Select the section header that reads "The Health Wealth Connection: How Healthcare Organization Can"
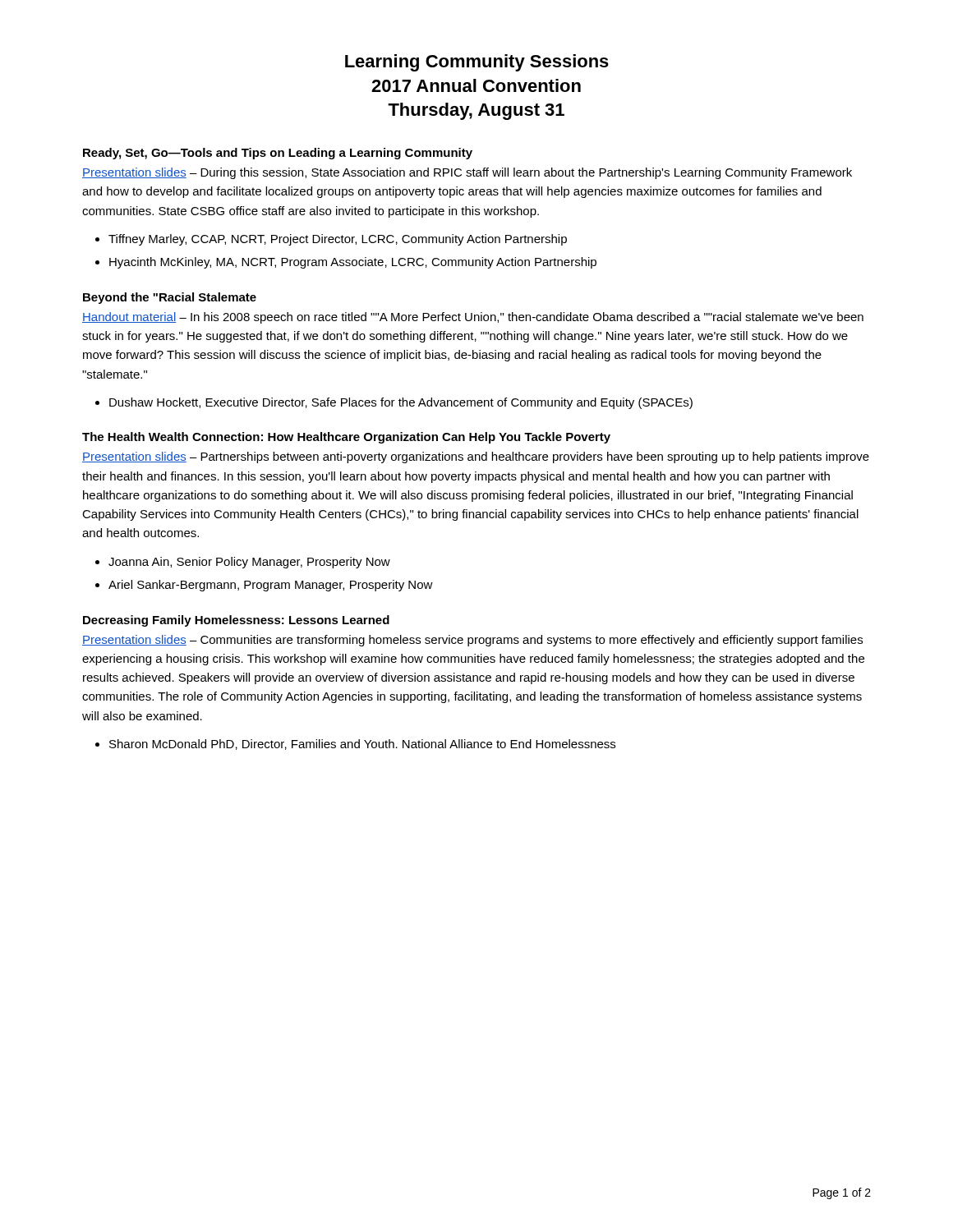 346,437
